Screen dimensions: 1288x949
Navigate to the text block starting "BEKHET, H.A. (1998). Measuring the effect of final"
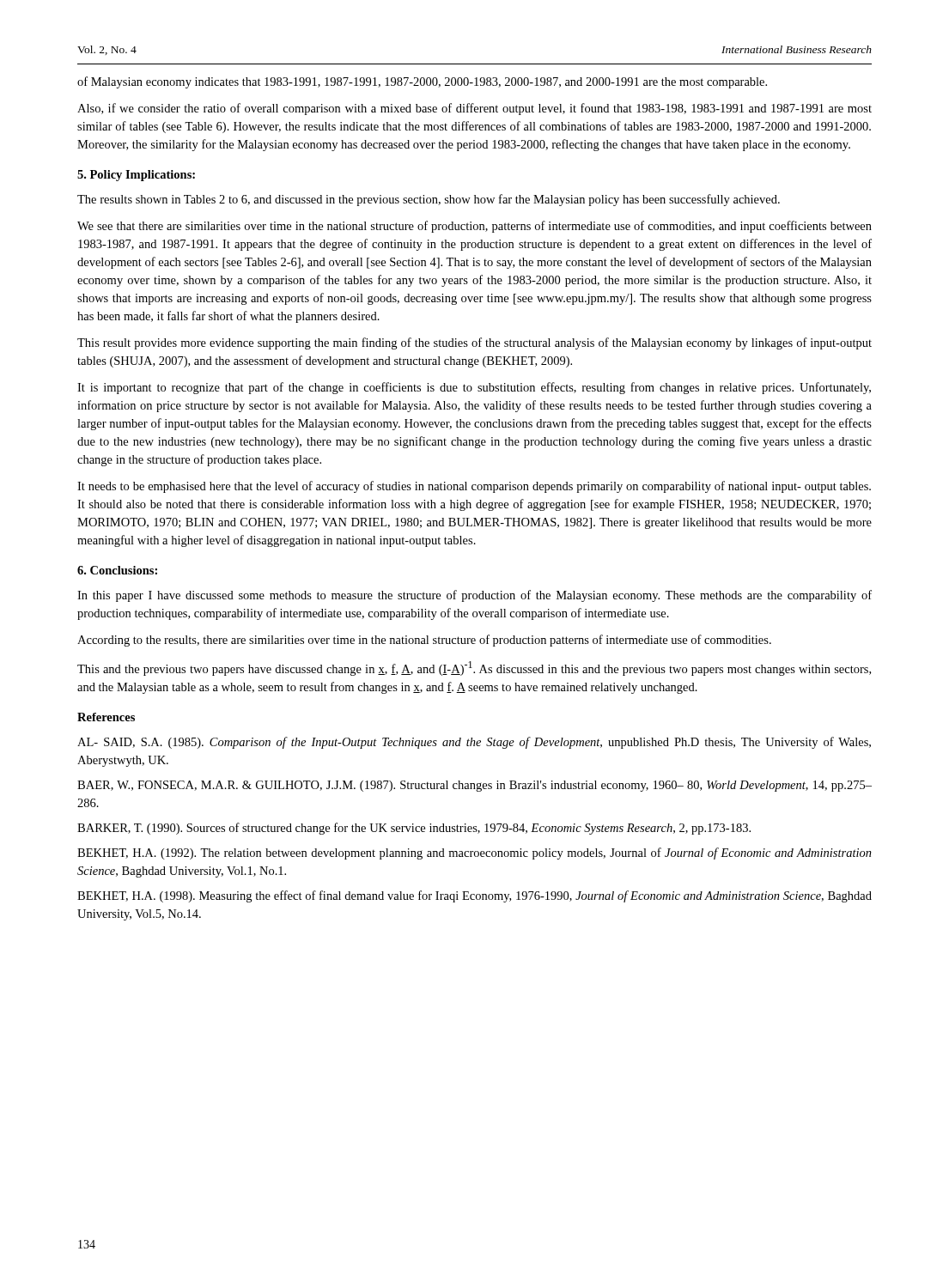click(x=474, y=905)
